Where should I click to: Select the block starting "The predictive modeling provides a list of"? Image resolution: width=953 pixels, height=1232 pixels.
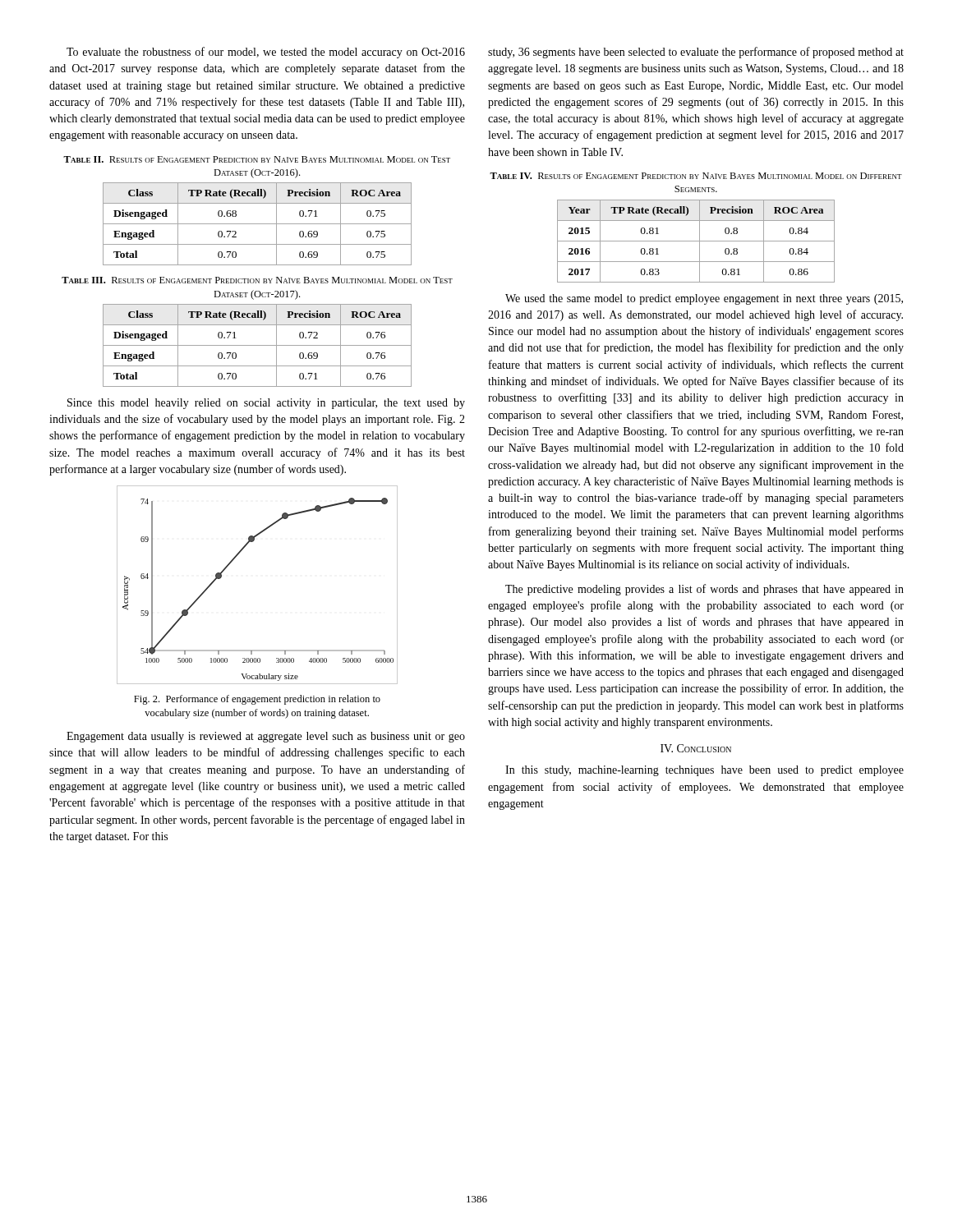[696, 656]
